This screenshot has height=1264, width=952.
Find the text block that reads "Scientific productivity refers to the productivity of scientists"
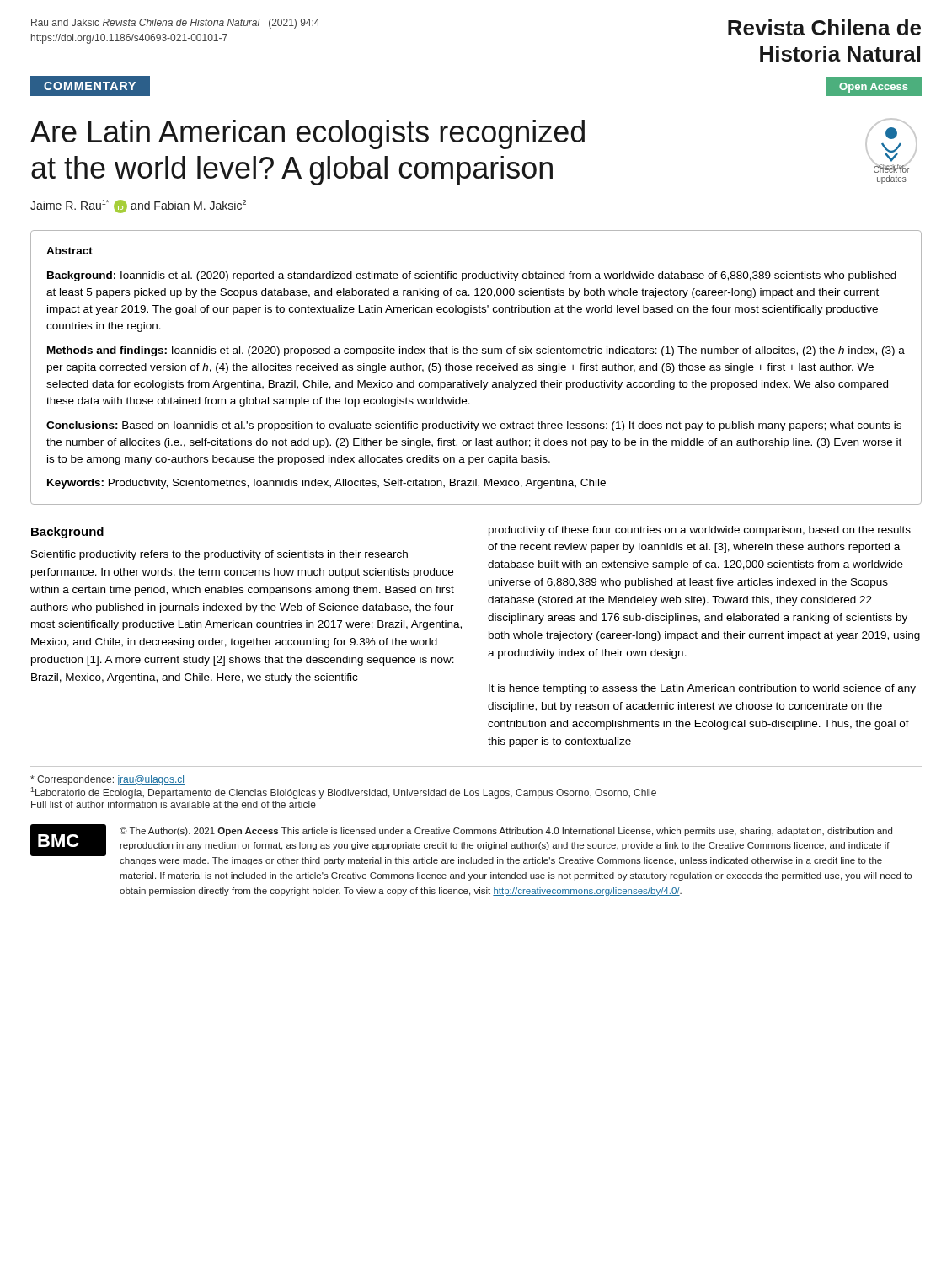click(247, 616)
